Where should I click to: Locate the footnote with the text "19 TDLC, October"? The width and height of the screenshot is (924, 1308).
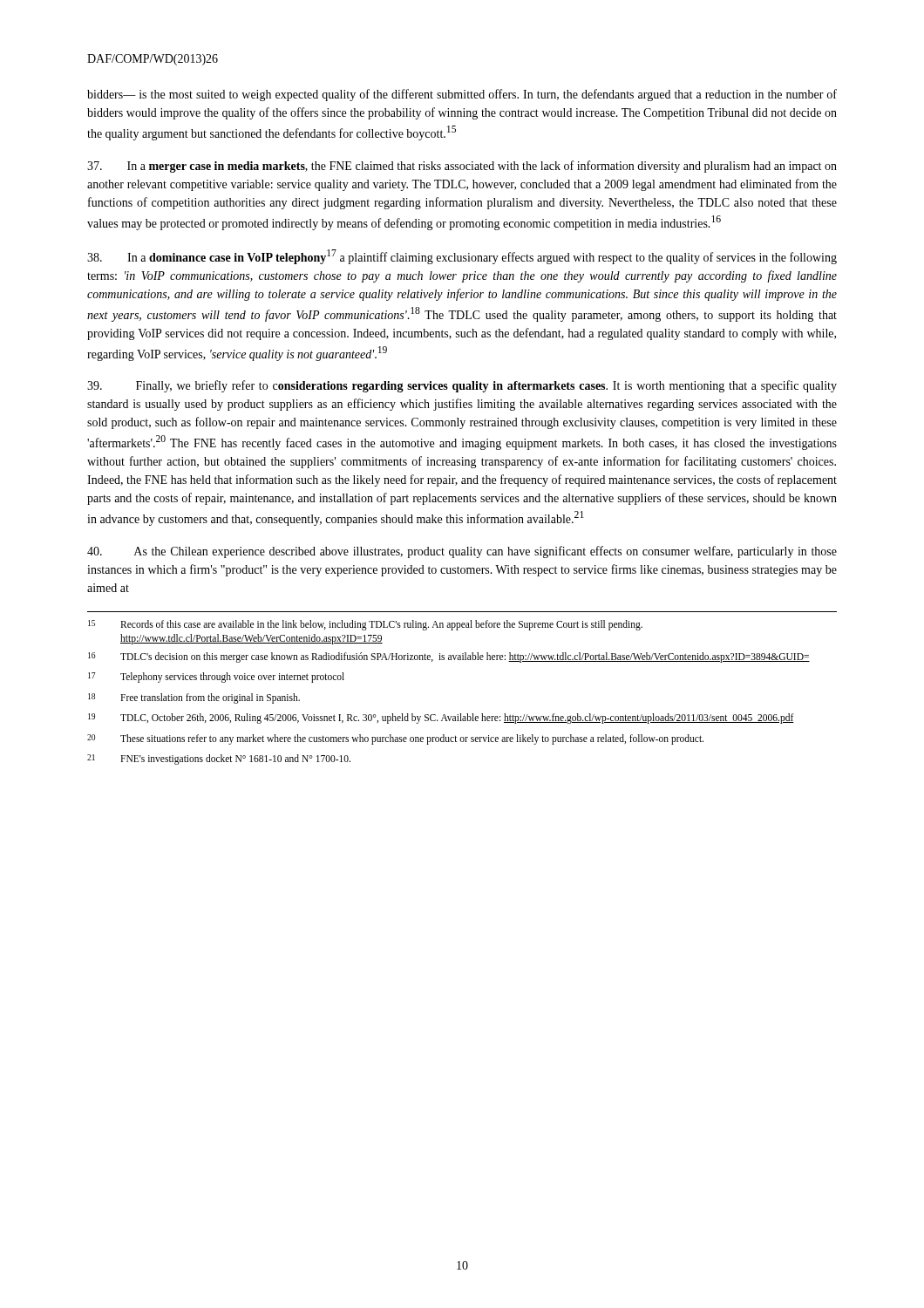pyautogui.click(x=462, y=720)
